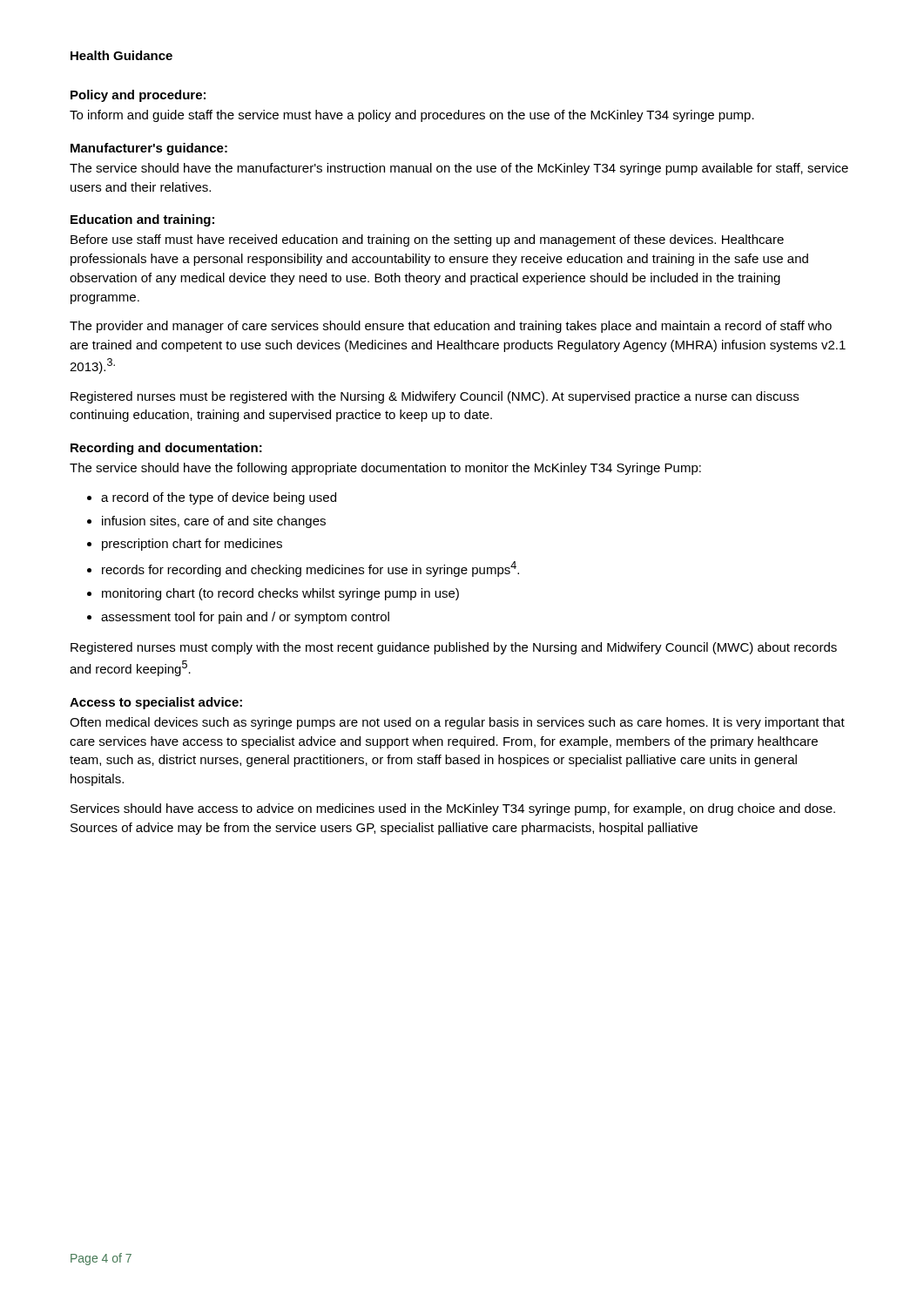Locate the block of text that opens with "records for recording and checking medicines for"
The height and width of the screenshot is (1307, 924).
[311, 568]
